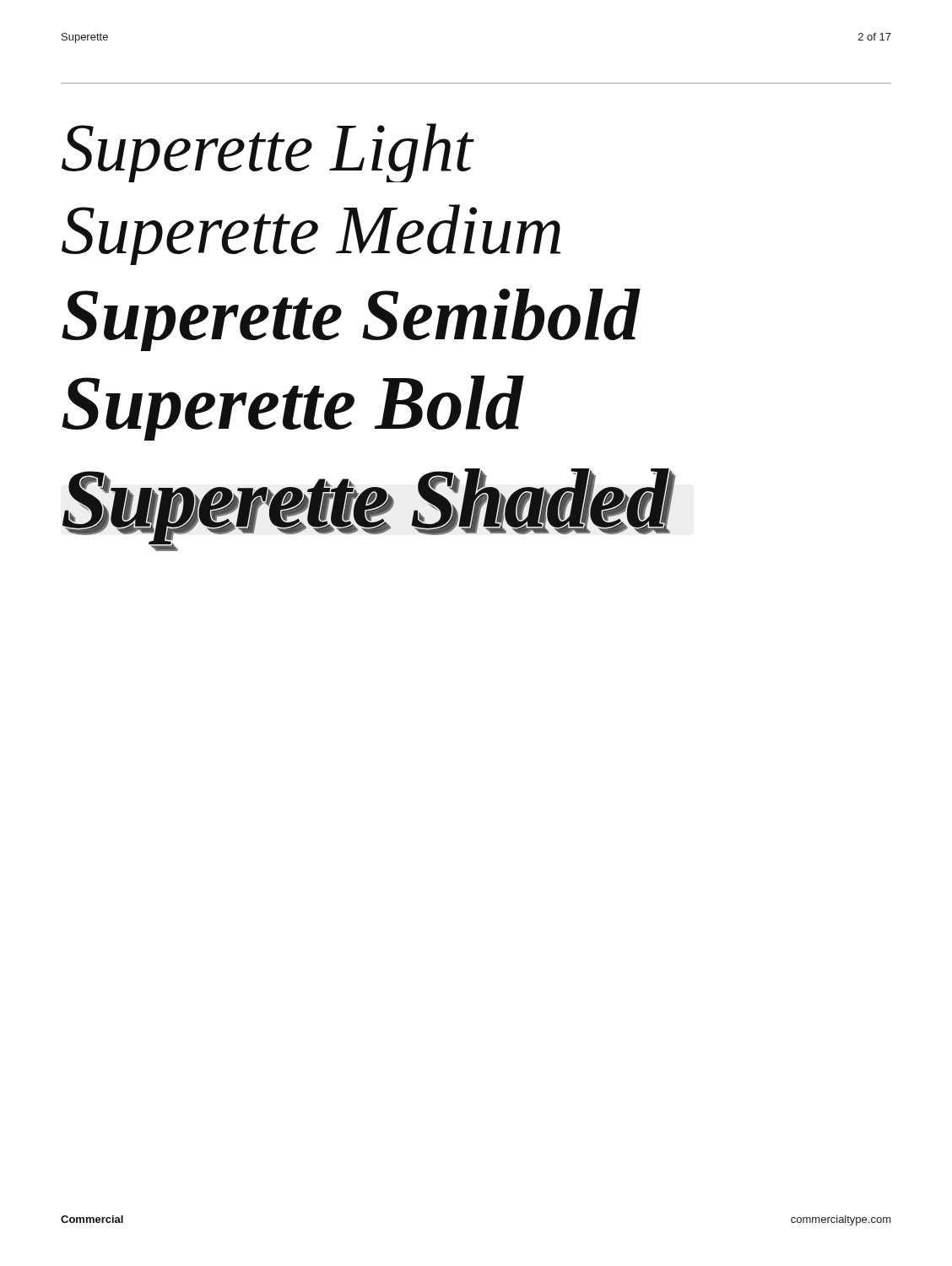This screenshot has width=952, height=1266.
Task: Find the illustration
Action: [476, 326]
